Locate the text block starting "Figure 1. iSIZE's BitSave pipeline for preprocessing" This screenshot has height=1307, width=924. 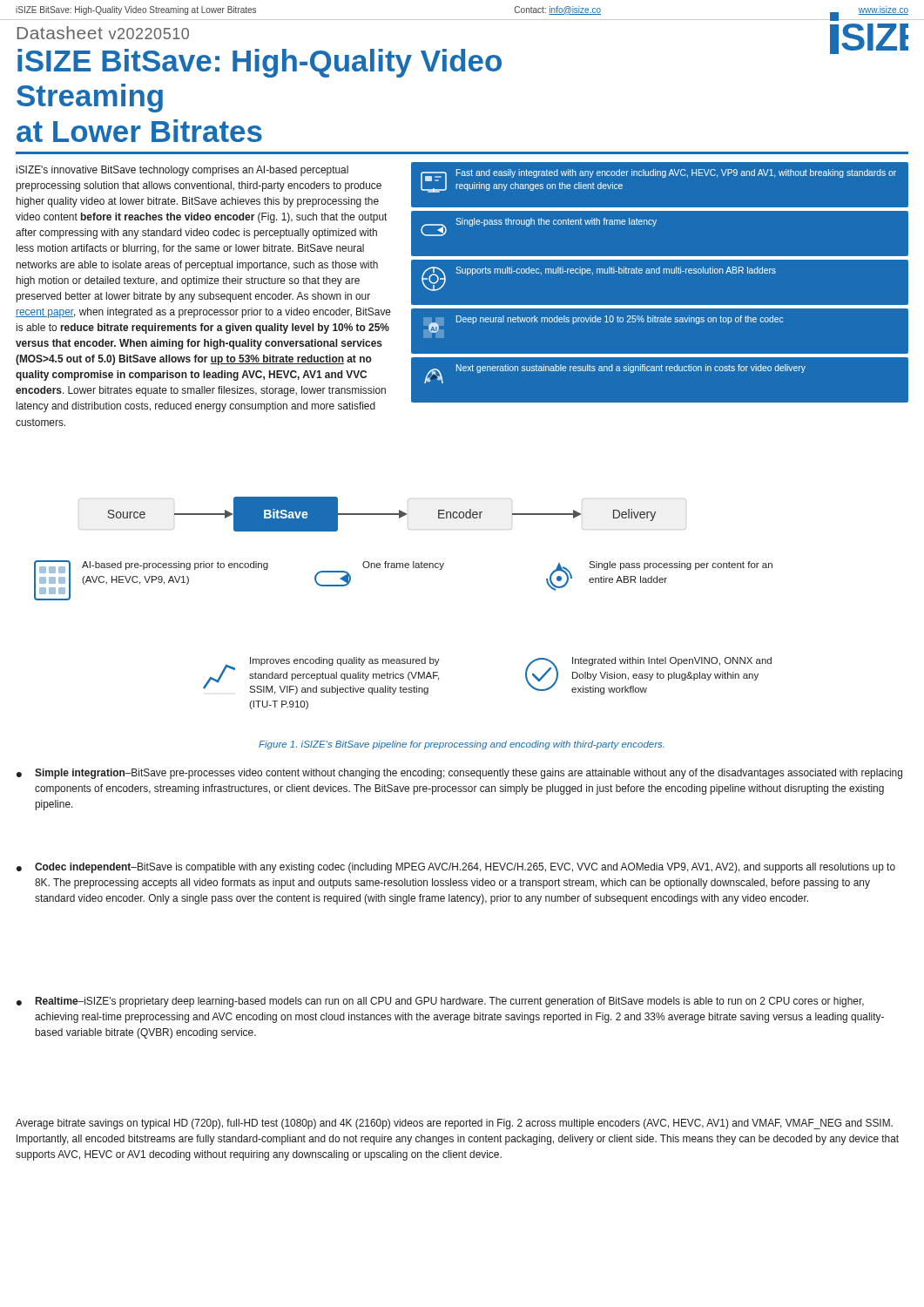[x=462, y=744]
